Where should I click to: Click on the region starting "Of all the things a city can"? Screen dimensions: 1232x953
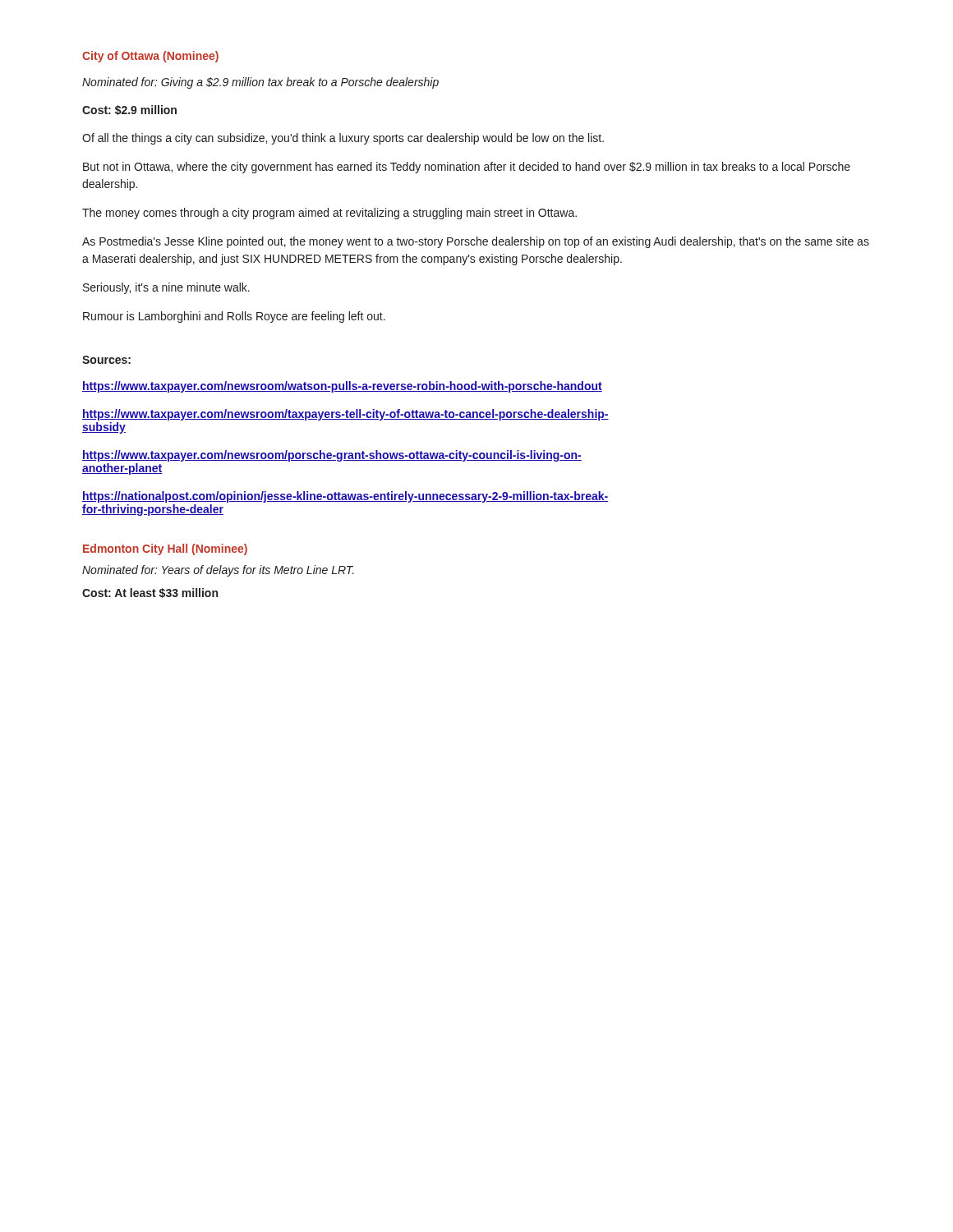tap(343, 138)
